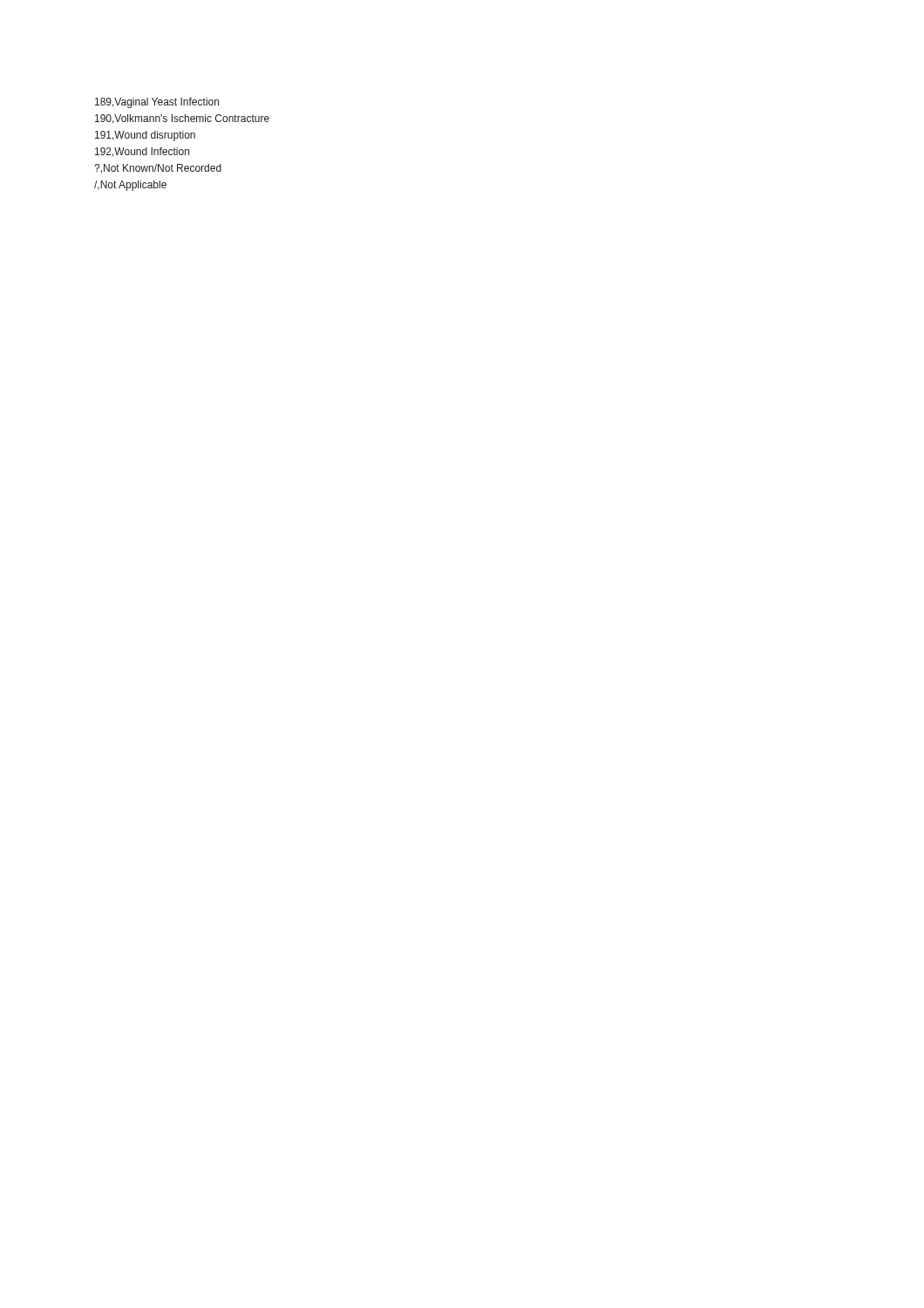Click where it says "192,Wound Infection"
This screenshot has height=1308, width=924.
pos(142,152)
